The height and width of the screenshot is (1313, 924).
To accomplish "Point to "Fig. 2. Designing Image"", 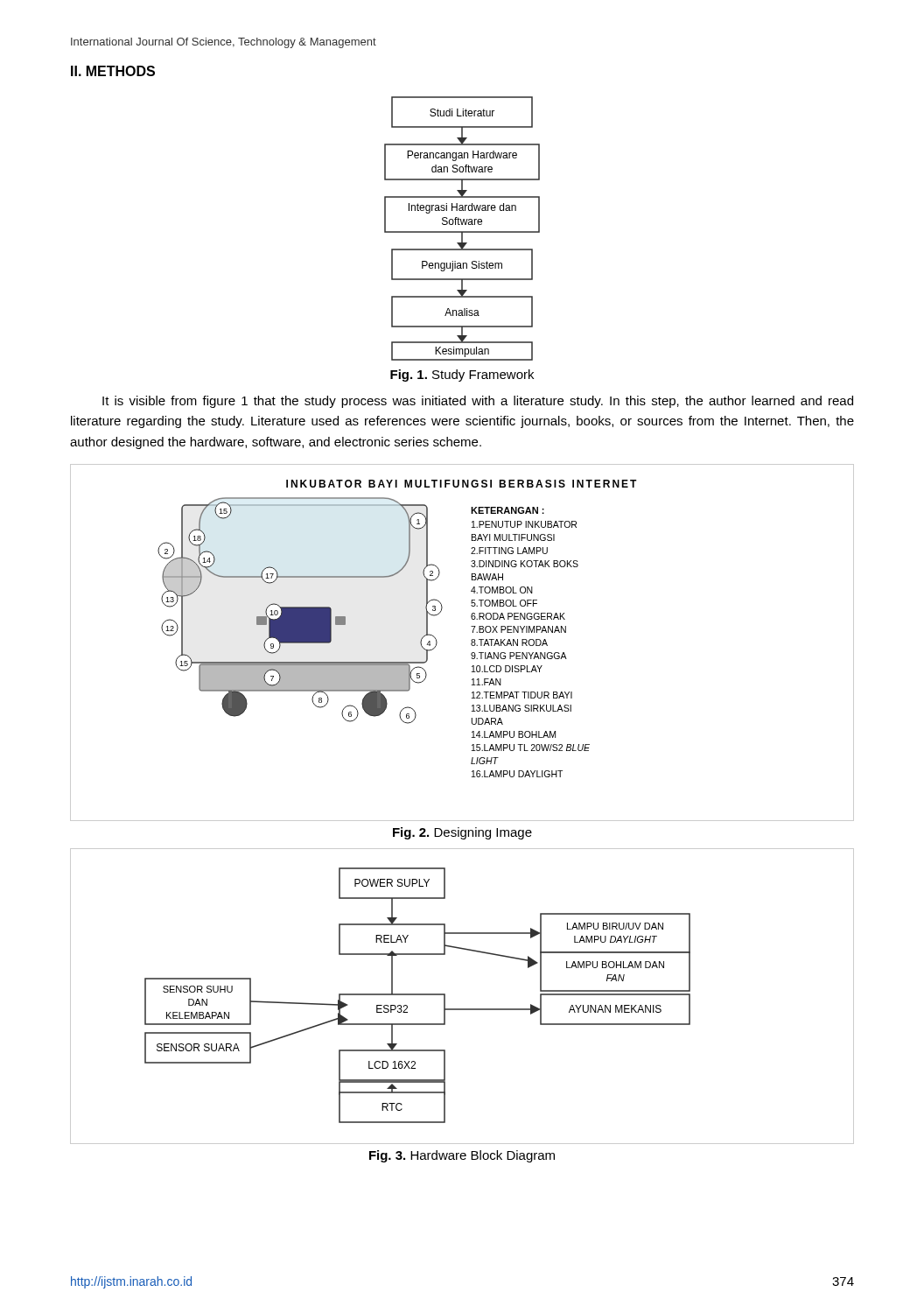I will pos(462,832).
